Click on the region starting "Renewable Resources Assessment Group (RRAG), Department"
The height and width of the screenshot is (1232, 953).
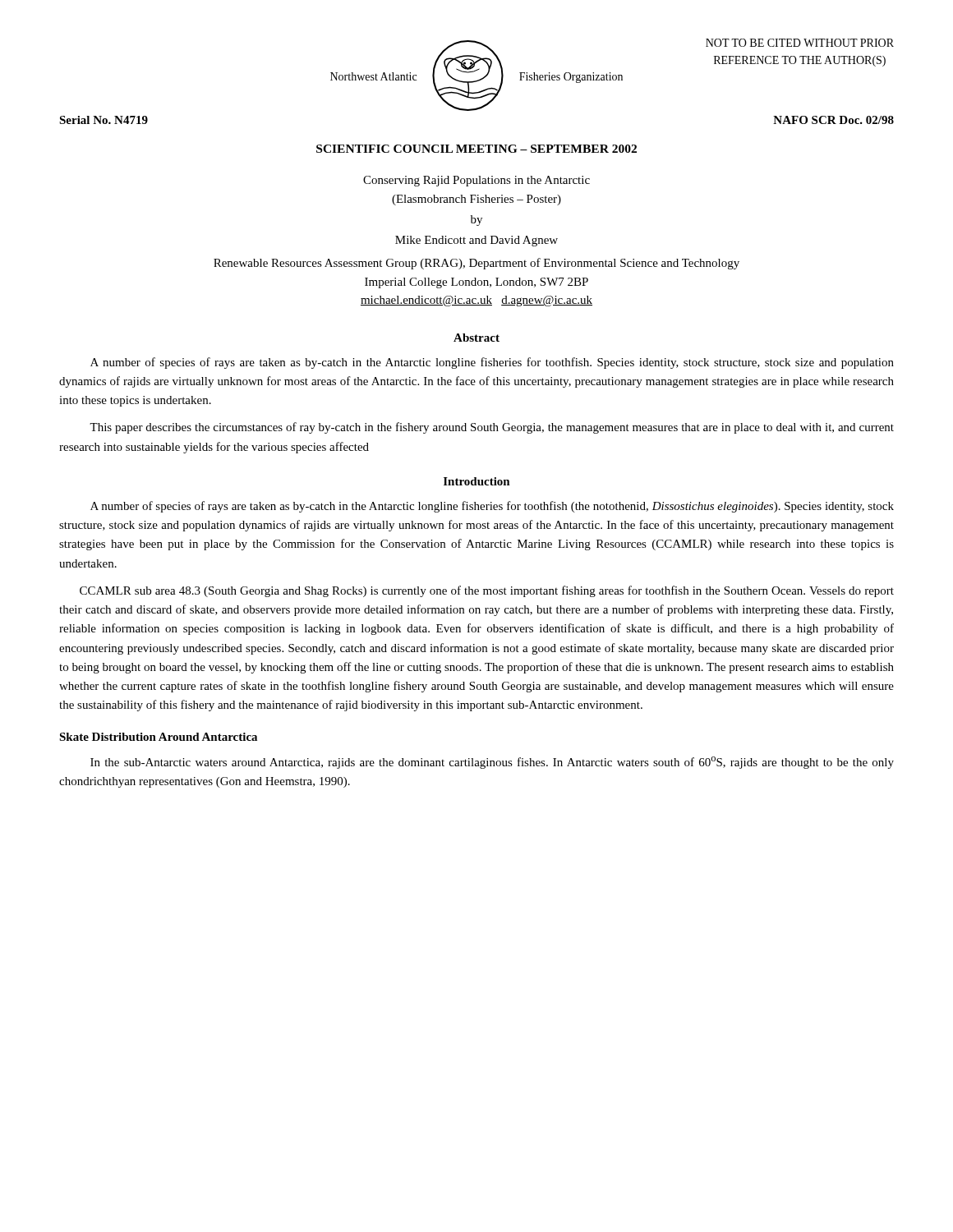[x=476, y=281]
